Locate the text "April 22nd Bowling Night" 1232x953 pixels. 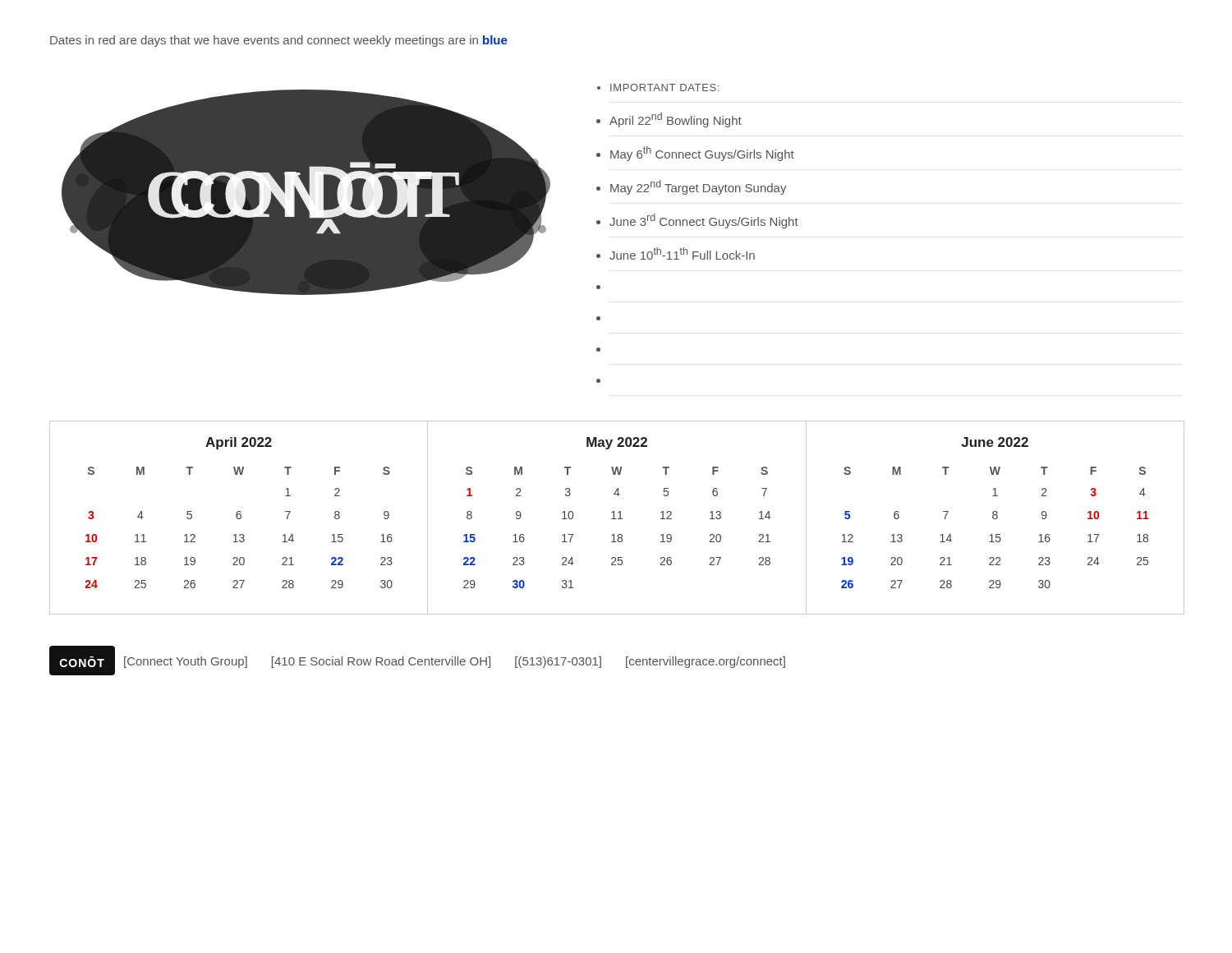(675, 119)
